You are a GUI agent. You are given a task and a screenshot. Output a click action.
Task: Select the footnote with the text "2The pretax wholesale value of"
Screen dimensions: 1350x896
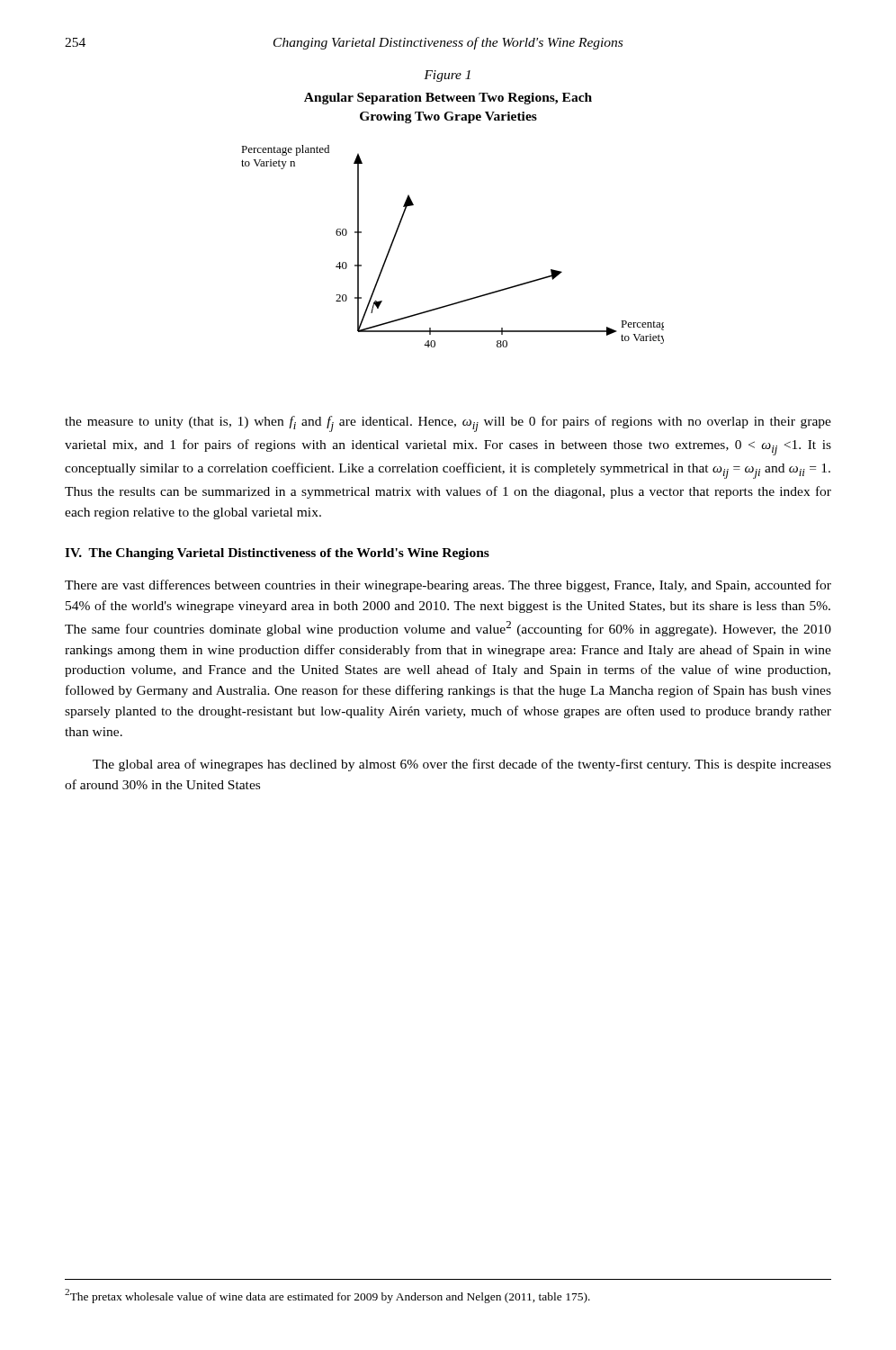click(x=328, y=1294)
